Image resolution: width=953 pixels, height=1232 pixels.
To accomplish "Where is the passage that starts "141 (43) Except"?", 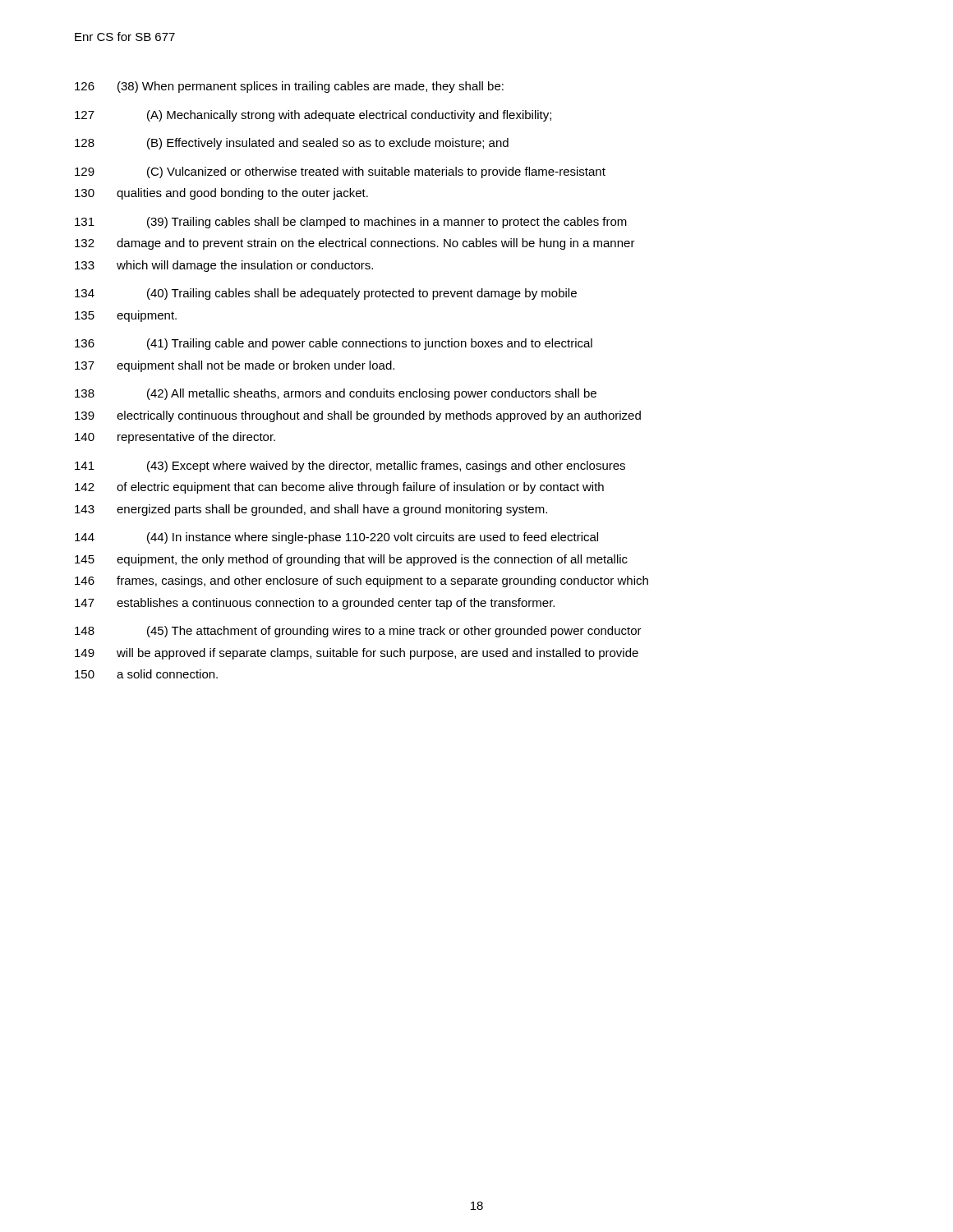I will click(x=476, y=464).
